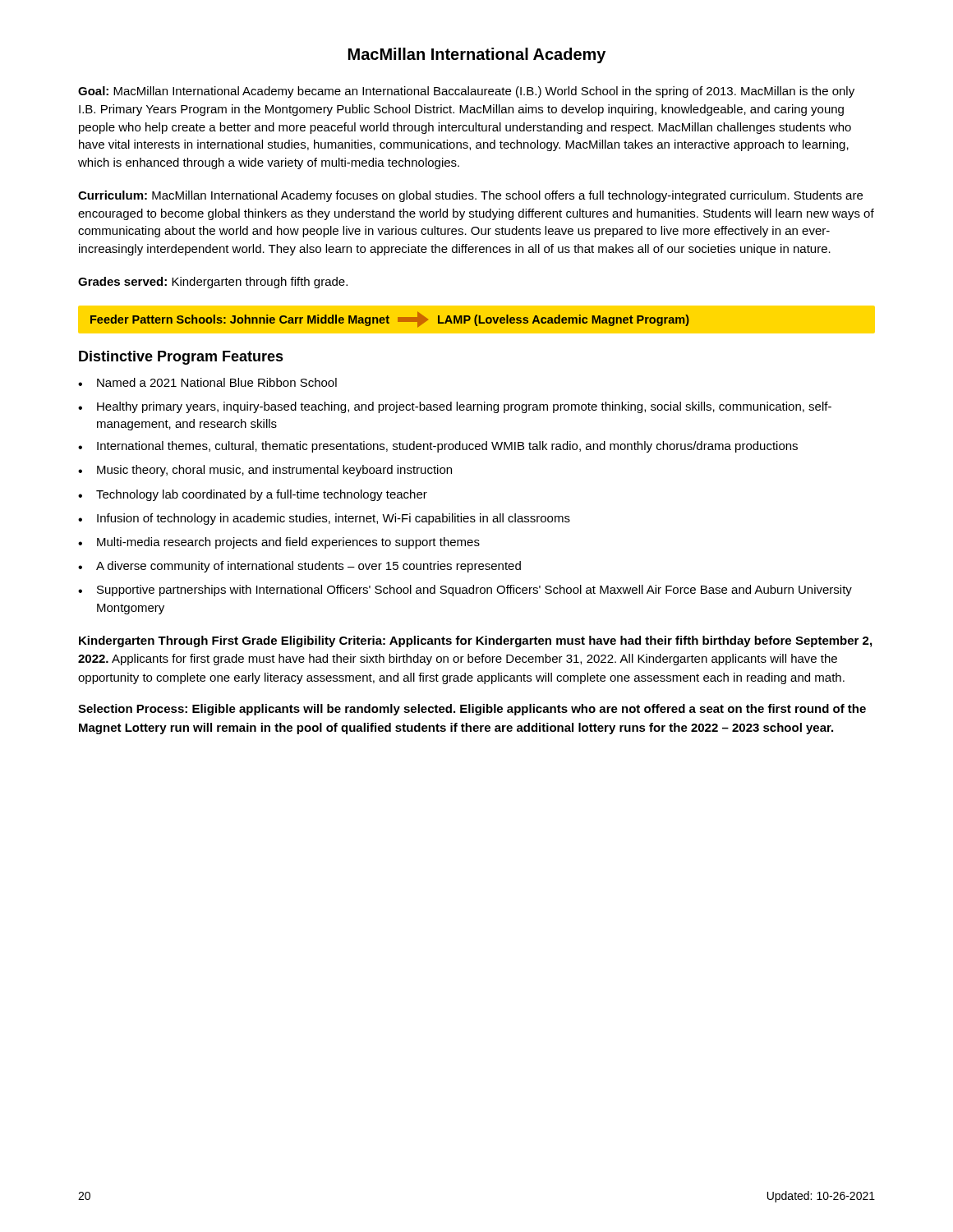Point to the block beginning "• Multi-media research projects and"
Viewport: 953px width, 1232px height.
[476, 543]
